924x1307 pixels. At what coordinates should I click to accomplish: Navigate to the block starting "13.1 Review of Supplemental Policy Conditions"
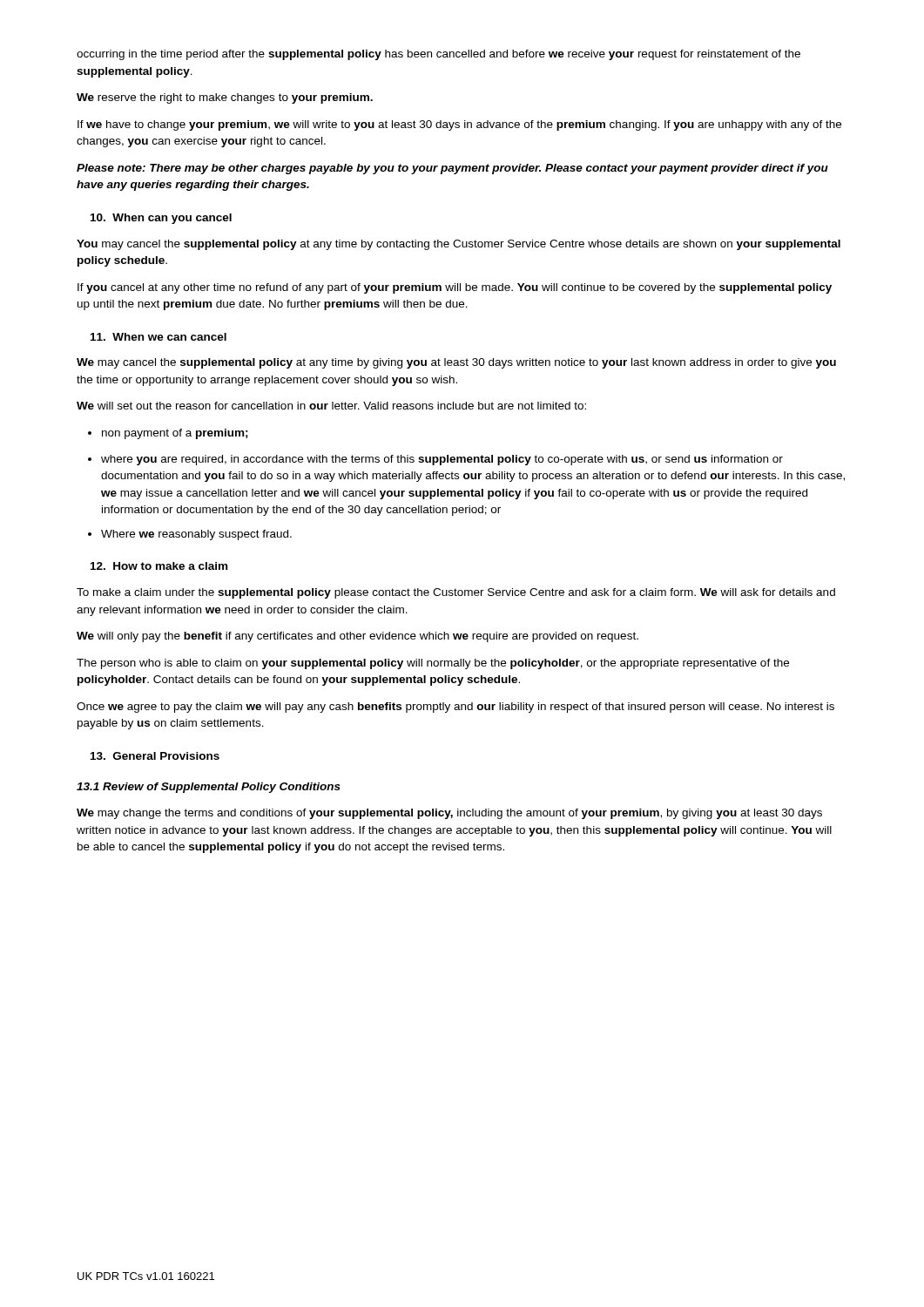pyautogui.click(x=209, y=788)
